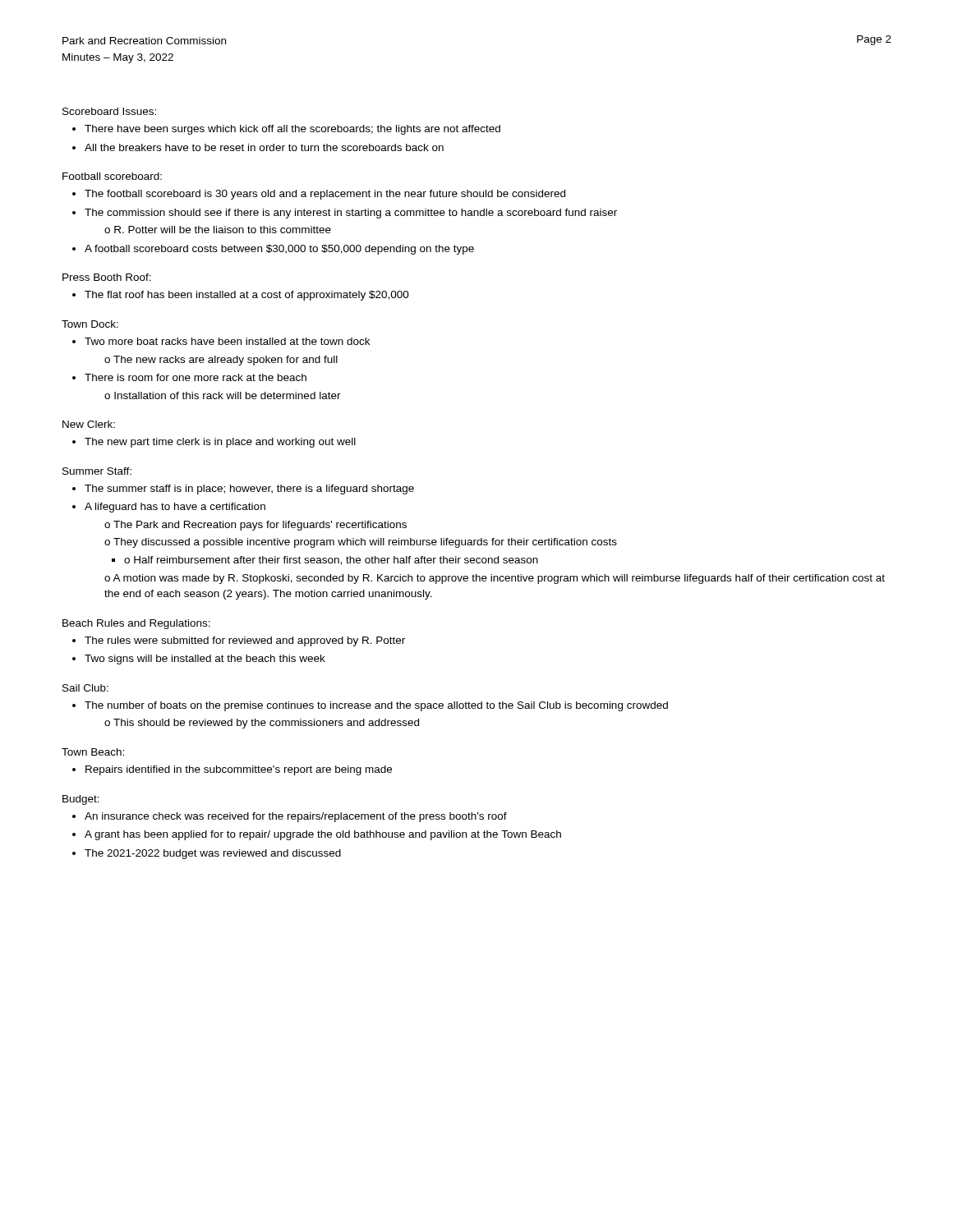This screenshot has height=1232, width=953.
Task: Locate the block of text that opens with "There is room for"
Action: tap(196, 377)
